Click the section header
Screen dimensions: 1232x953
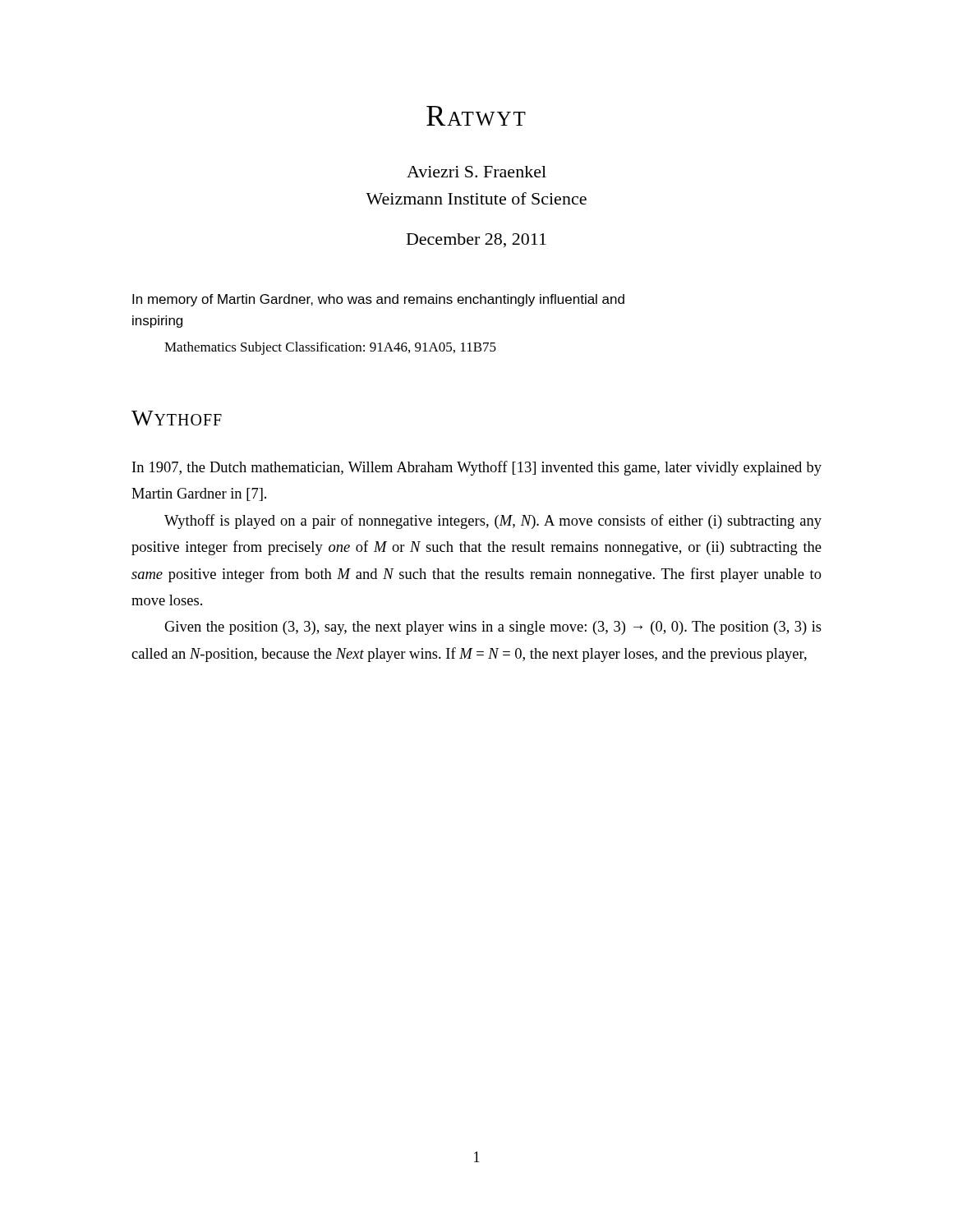(177, 418)
